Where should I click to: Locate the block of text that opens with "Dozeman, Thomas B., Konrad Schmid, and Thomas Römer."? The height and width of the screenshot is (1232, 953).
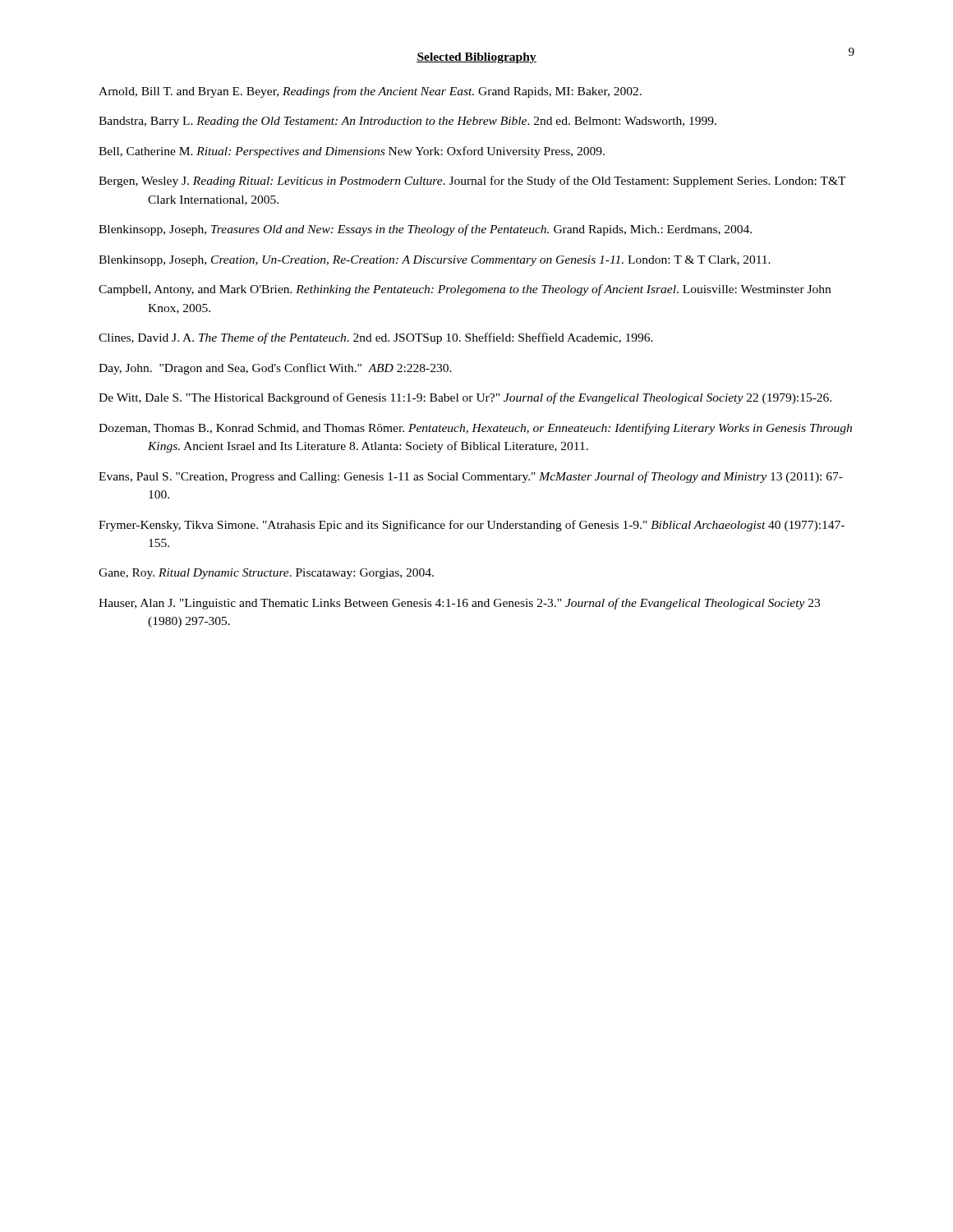[476, 436]
